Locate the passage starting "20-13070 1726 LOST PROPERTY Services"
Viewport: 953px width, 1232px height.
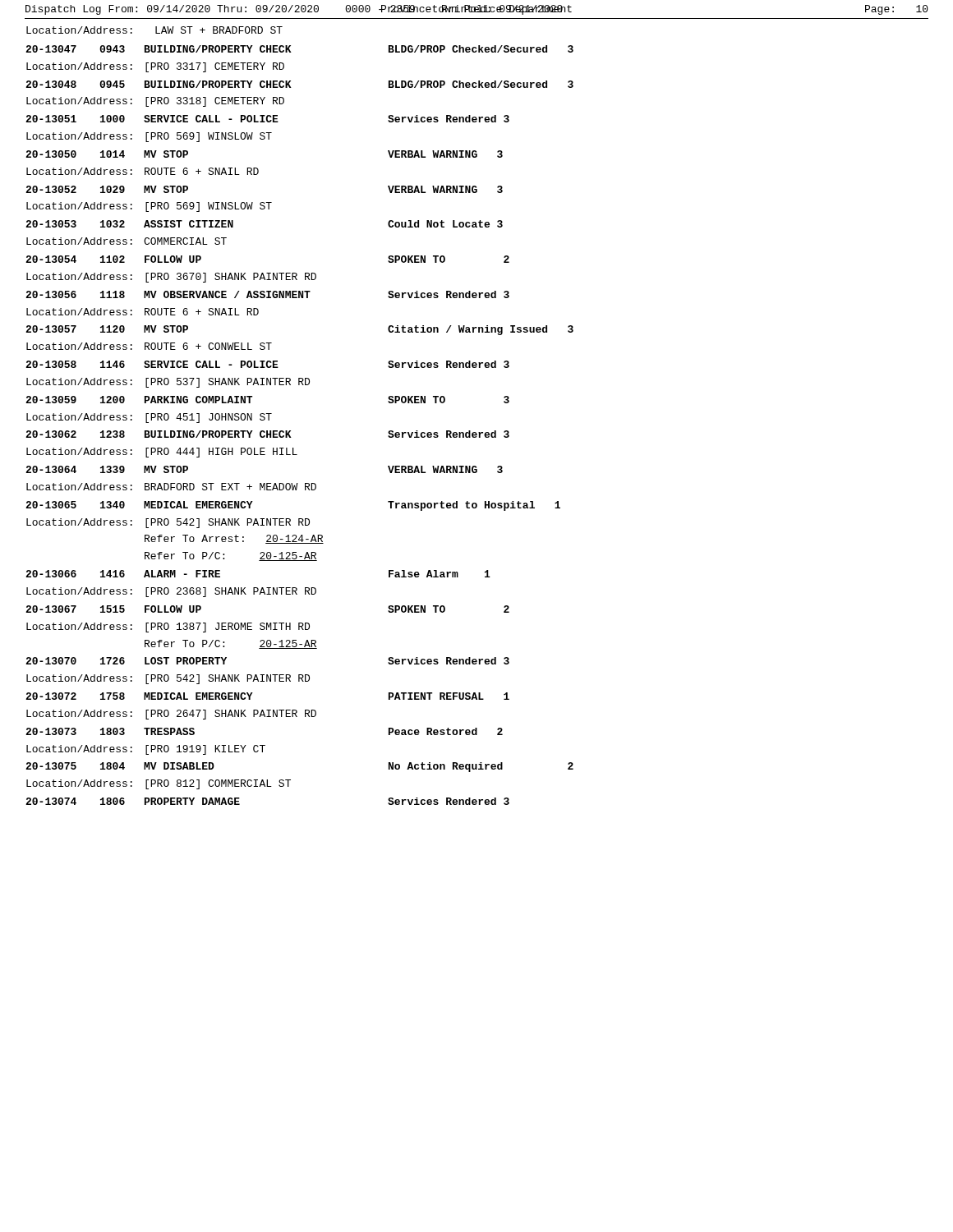476,671
